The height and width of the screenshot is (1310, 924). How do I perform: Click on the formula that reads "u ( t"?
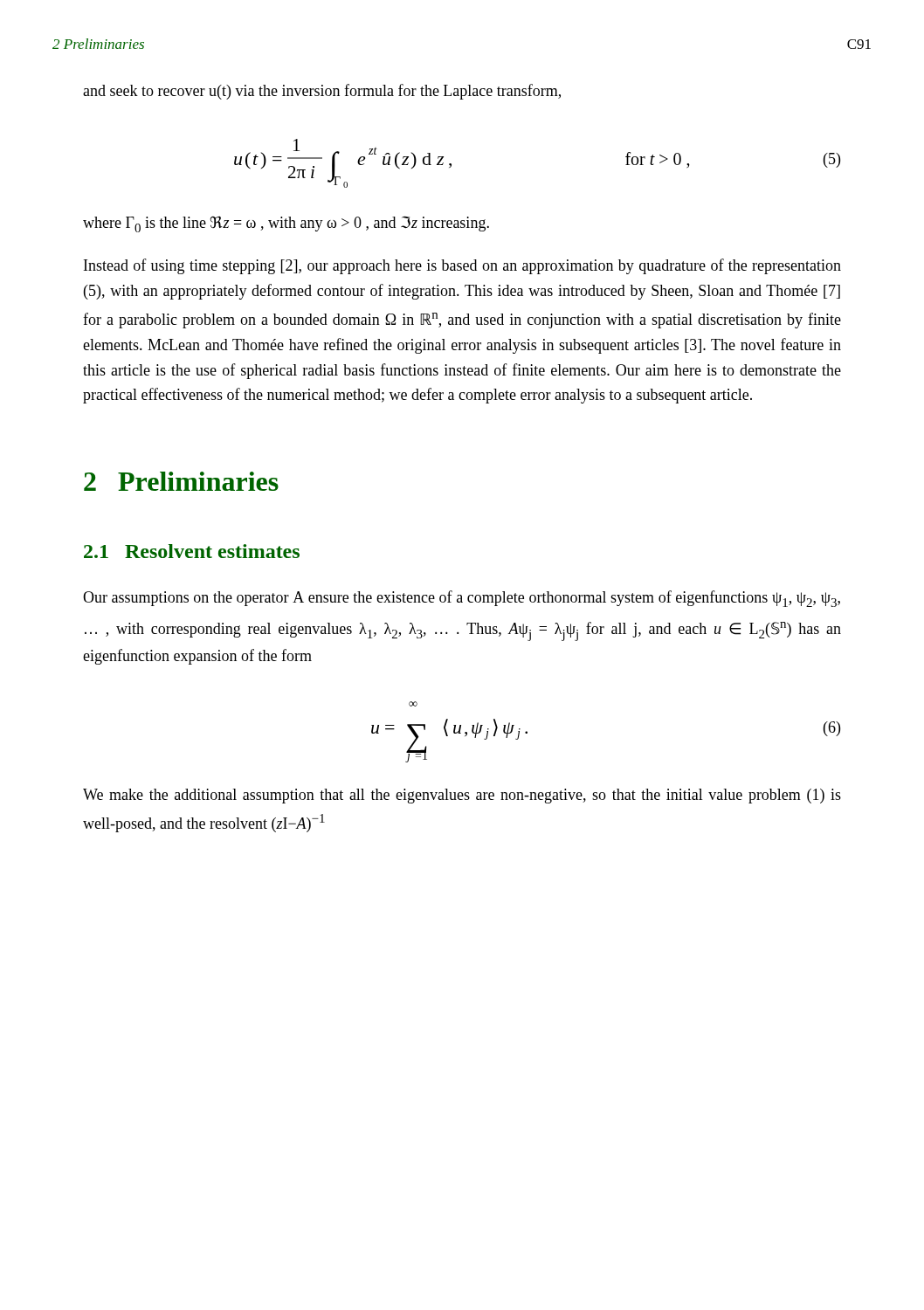pos(334,163)
